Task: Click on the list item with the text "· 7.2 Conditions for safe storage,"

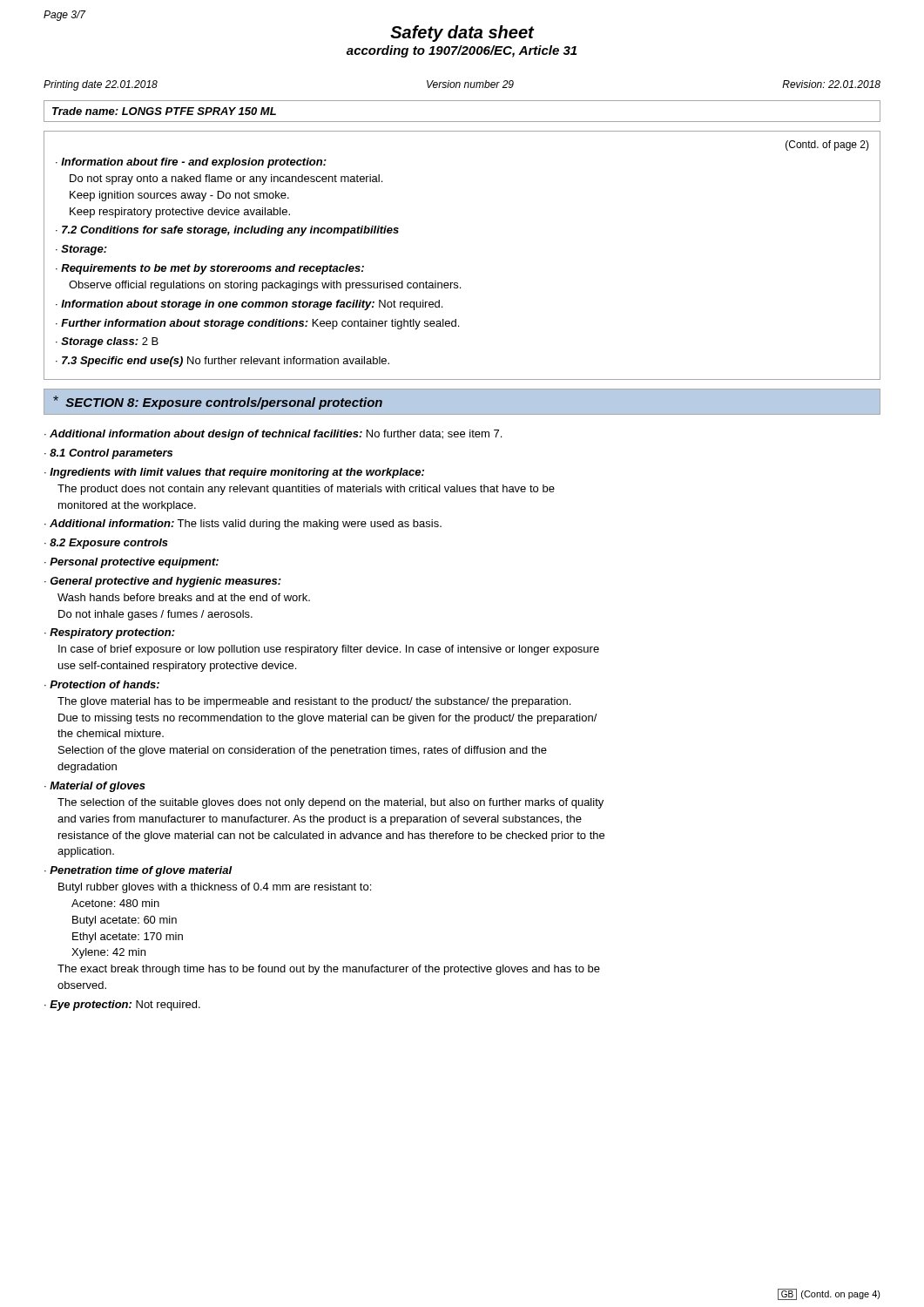Action: pos(227,230)
